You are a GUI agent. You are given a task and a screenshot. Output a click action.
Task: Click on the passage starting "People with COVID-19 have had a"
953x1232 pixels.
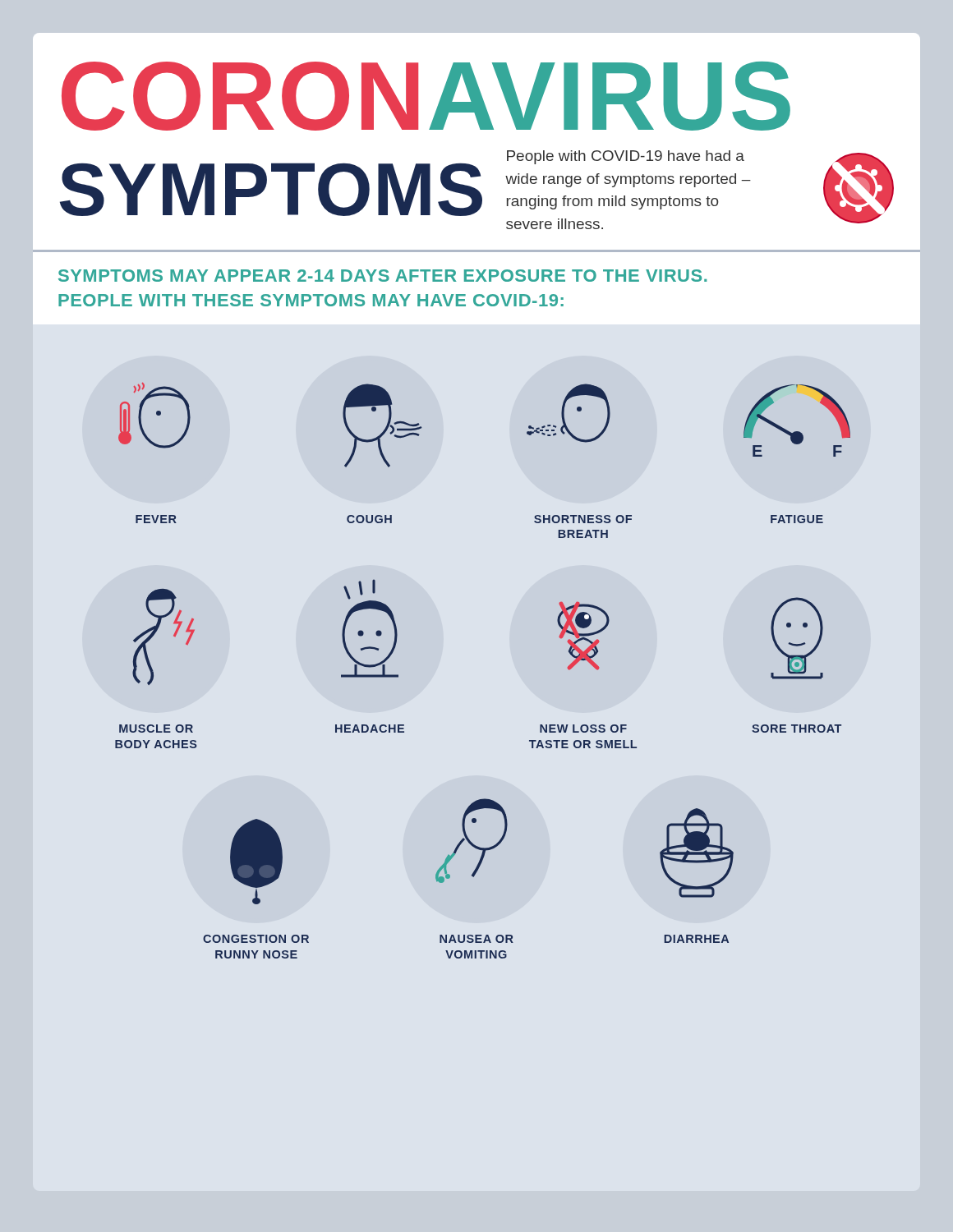tap(628, 190)
